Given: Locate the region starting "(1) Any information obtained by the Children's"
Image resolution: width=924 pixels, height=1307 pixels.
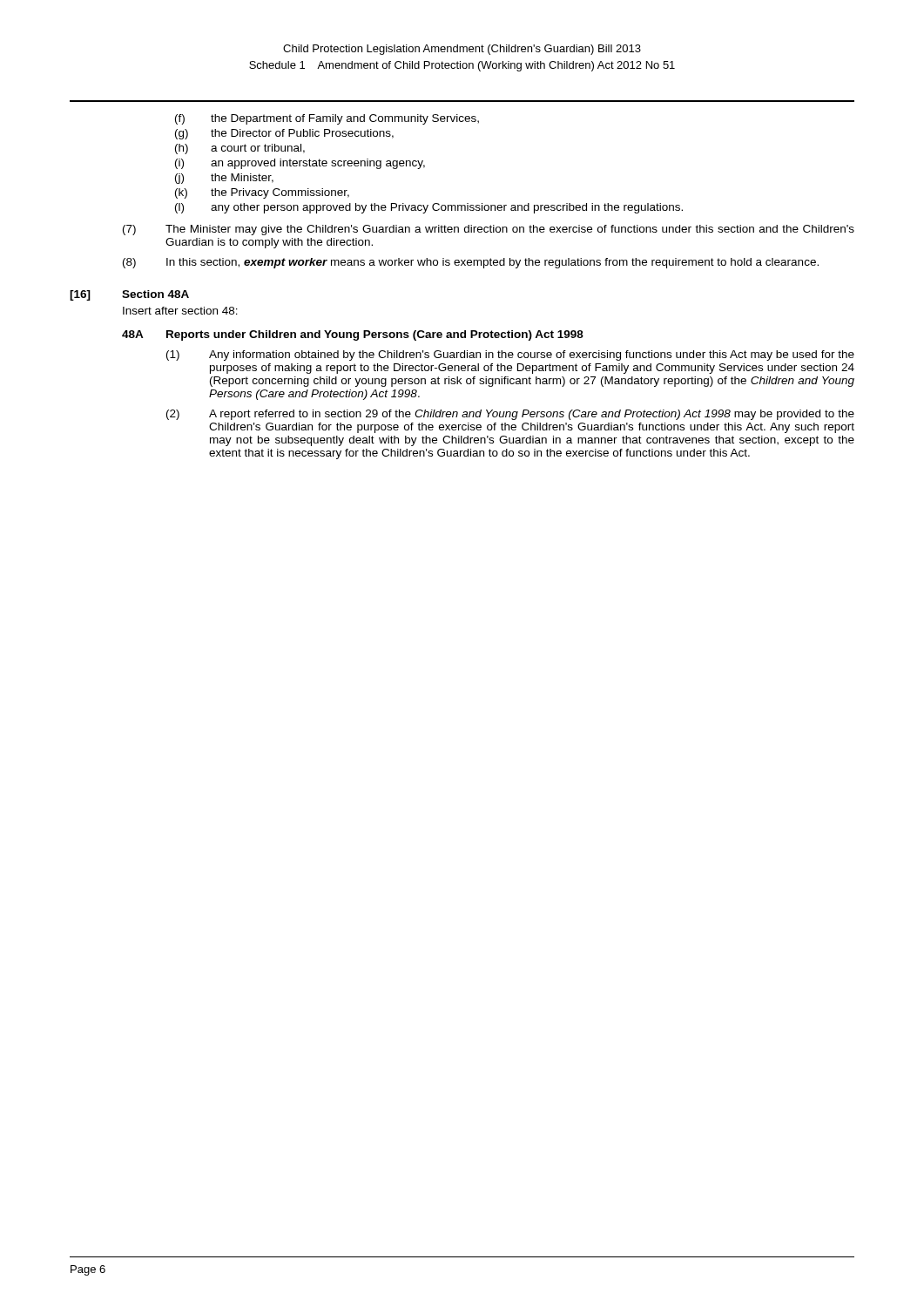Looking at the screenshot, I should (x=510, y=374).
